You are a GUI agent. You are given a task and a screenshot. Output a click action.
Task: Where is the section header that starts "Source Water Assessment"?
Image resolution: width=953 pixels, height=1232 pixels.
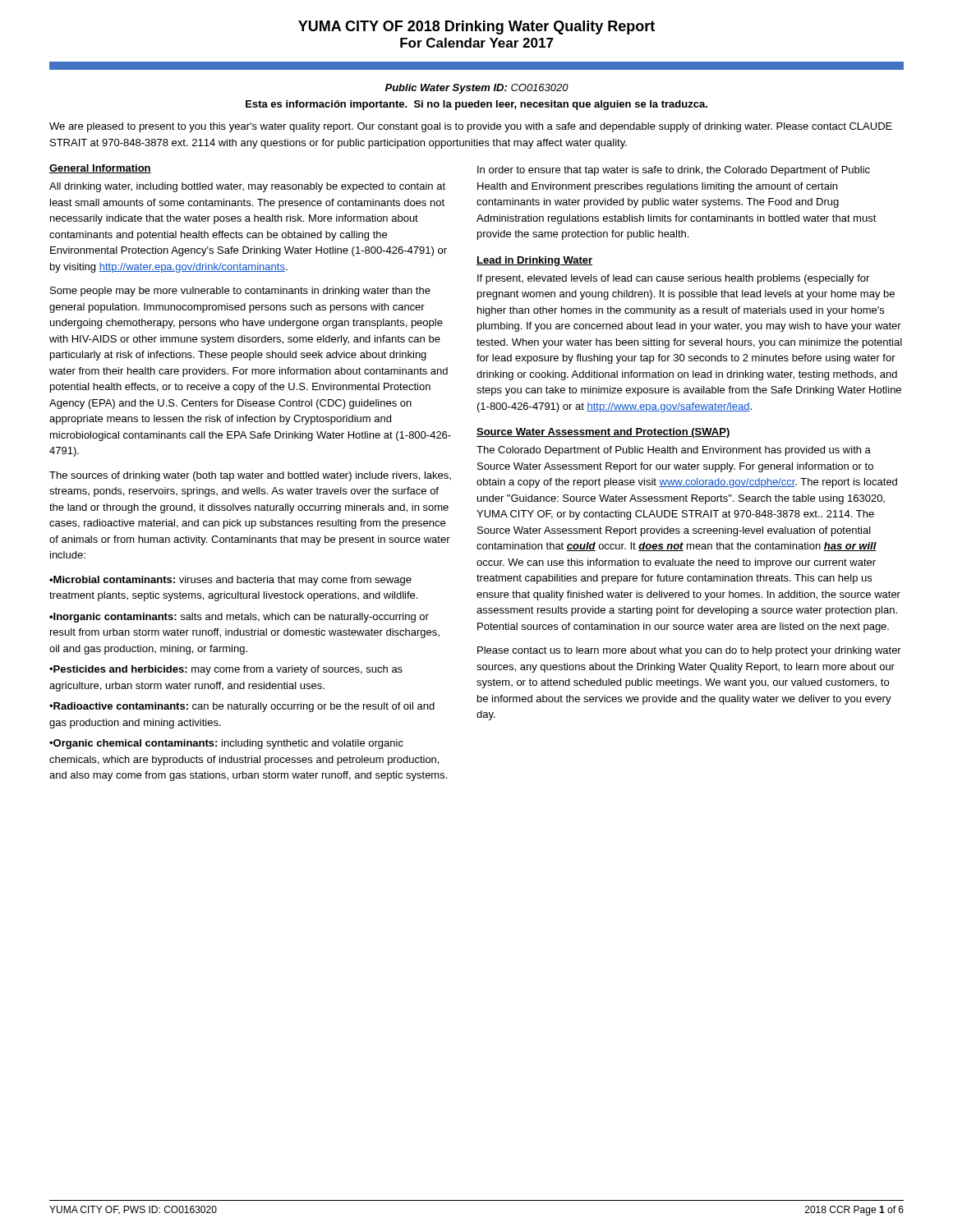(603, 432)
